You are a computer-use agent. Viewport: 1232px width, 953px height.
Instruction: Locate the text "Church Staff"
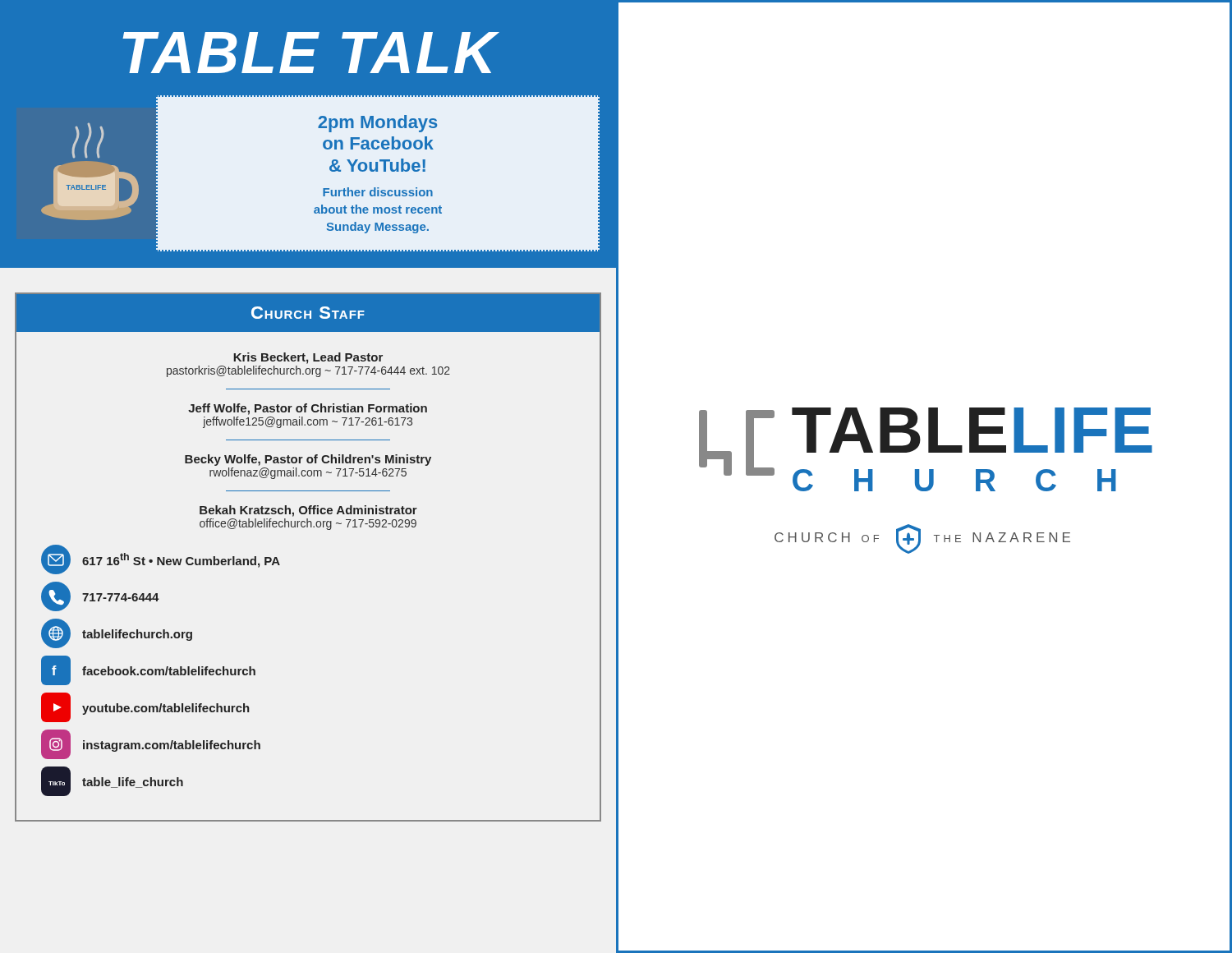(x=308, y=313)
